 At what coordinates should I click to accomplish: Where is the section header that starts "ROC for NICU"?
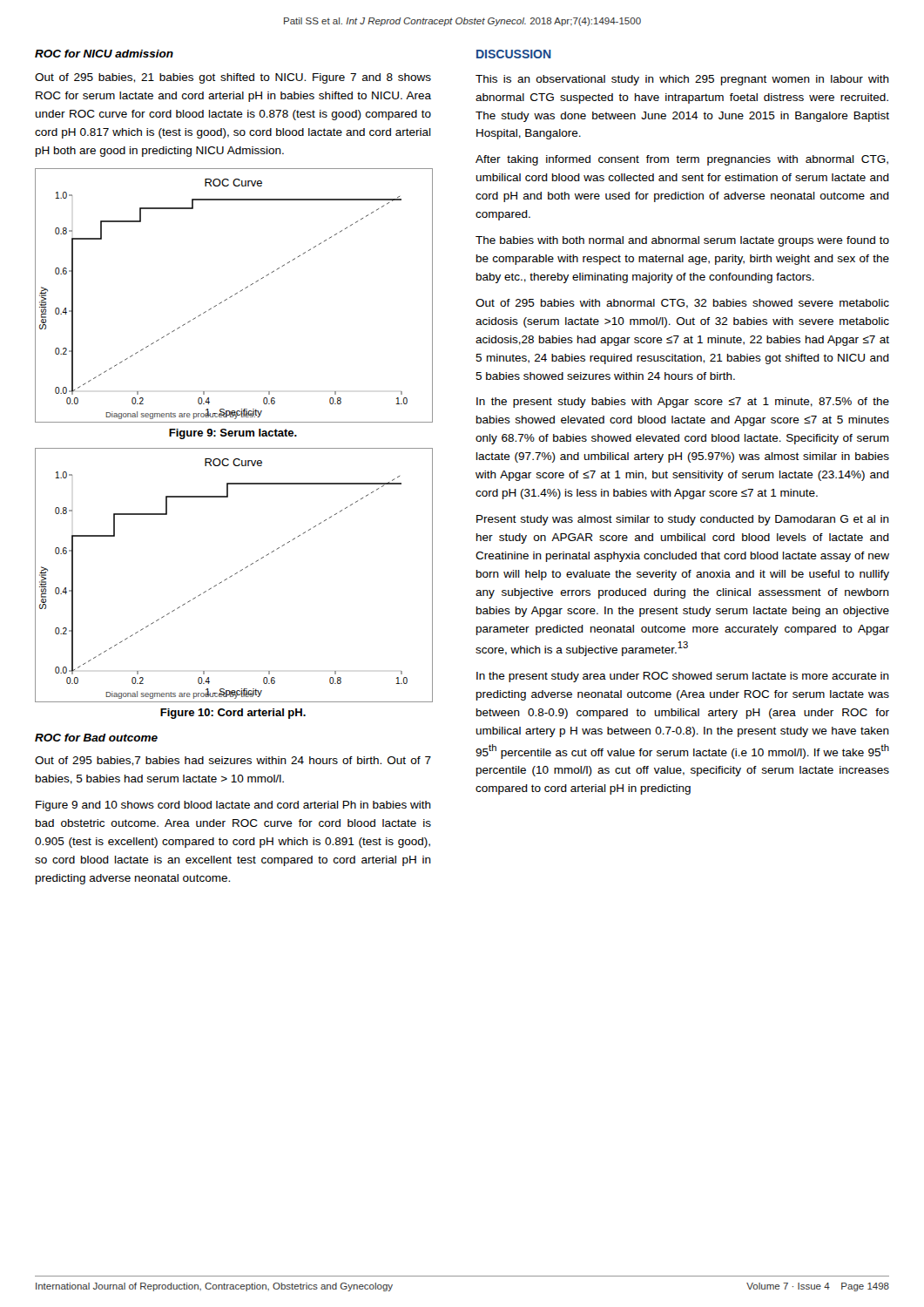point(104,54)
